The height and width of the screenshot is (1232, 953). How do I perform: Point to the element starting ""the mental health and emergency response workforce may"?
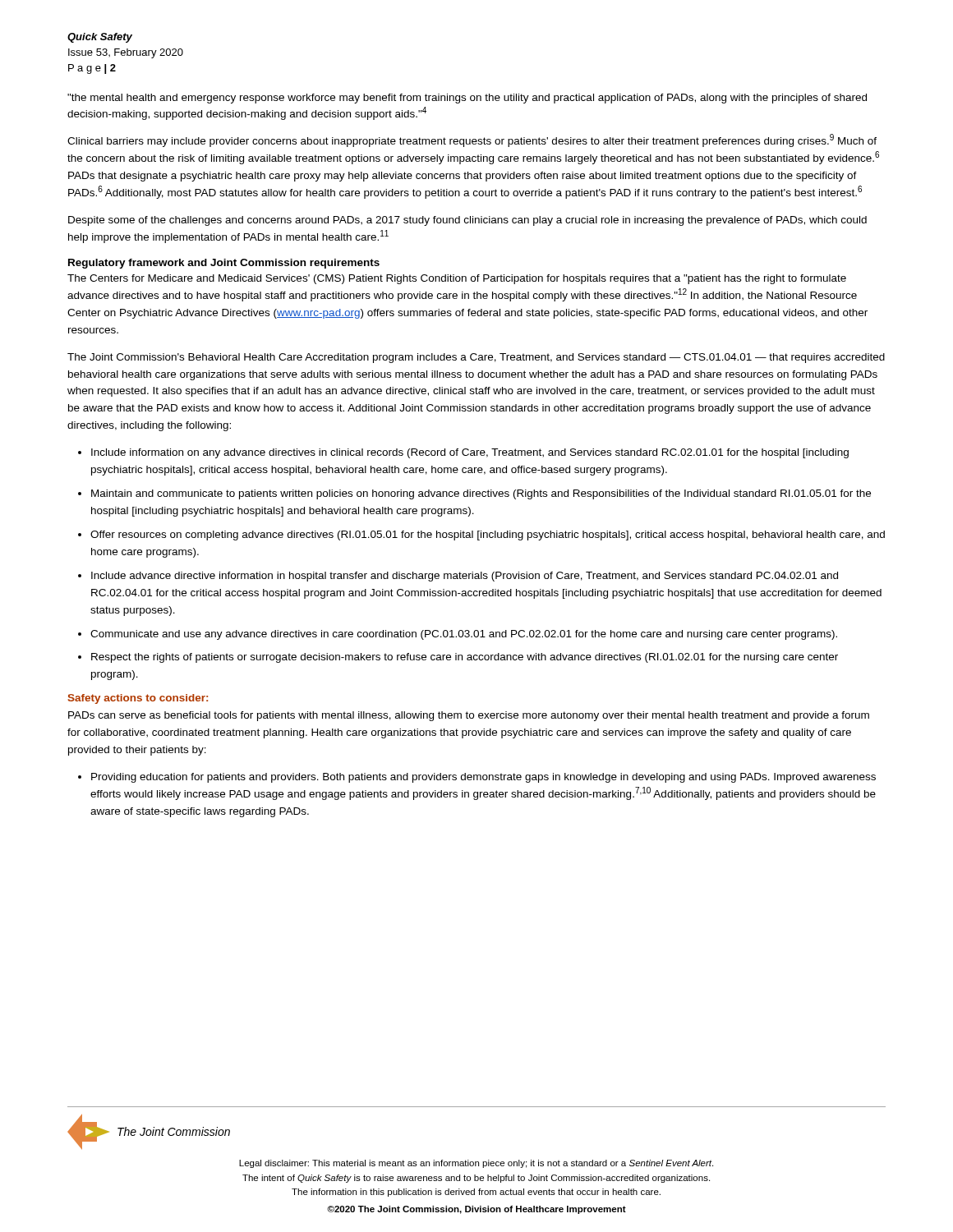point(476,106)
